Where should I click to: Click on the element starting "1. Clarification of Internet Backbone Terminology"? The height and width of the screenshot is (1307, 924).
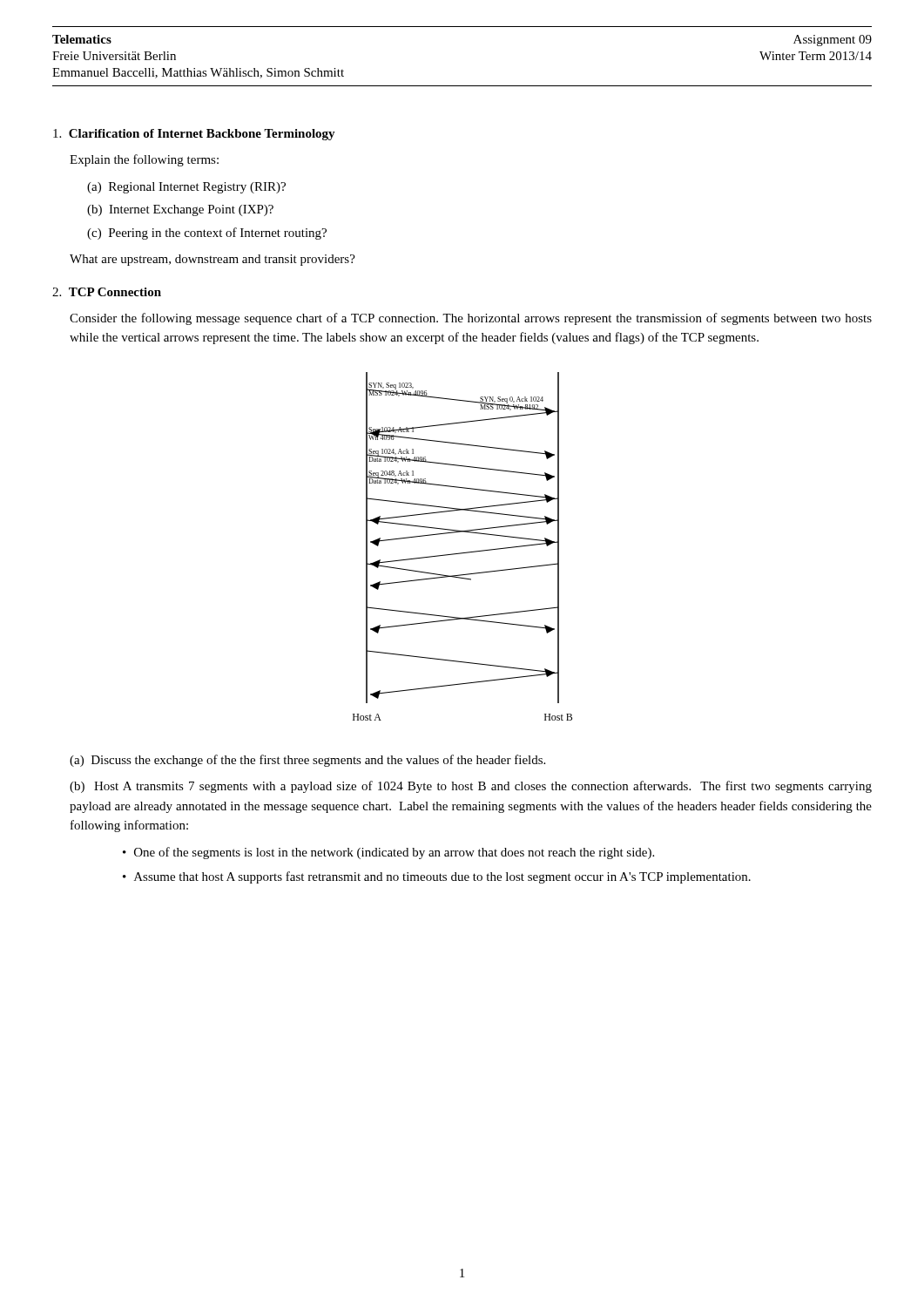pos(194,133)
